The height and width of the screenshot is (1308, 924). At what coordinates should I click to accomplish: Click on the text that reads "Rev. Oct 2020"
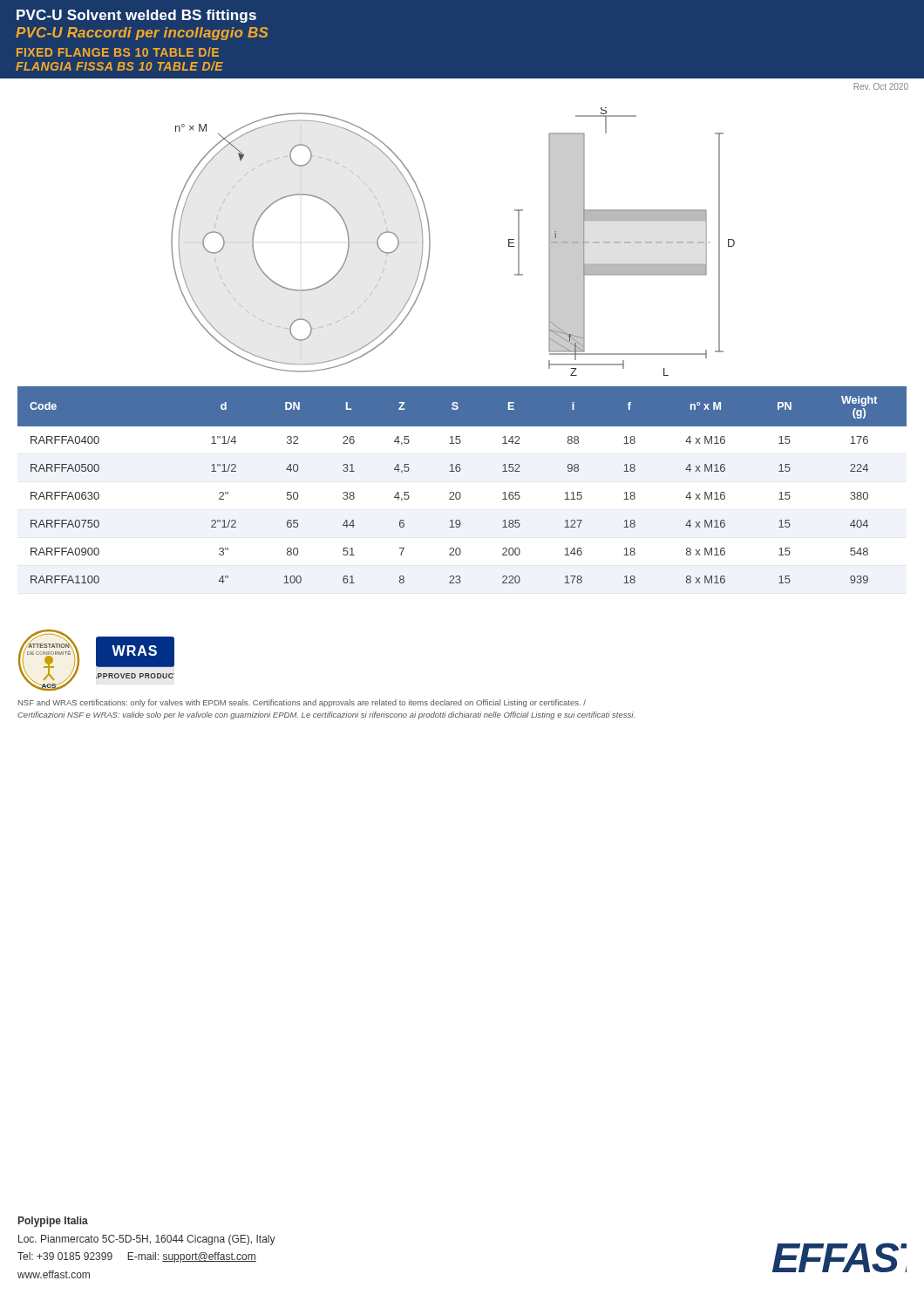[881, 87]
